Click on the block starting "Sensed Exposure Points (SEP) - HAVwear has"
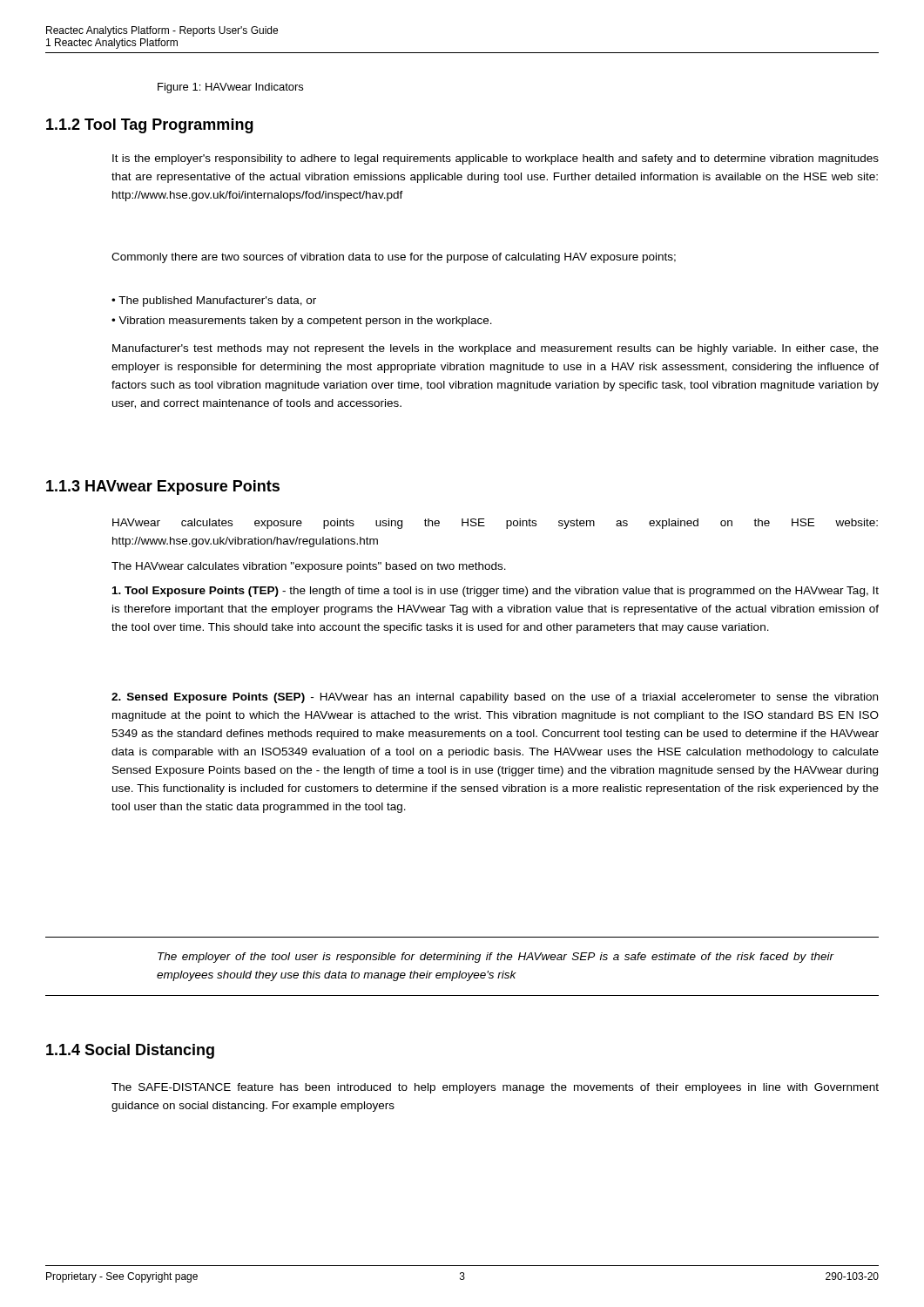 pyautogui.click(x=495, y=751)
